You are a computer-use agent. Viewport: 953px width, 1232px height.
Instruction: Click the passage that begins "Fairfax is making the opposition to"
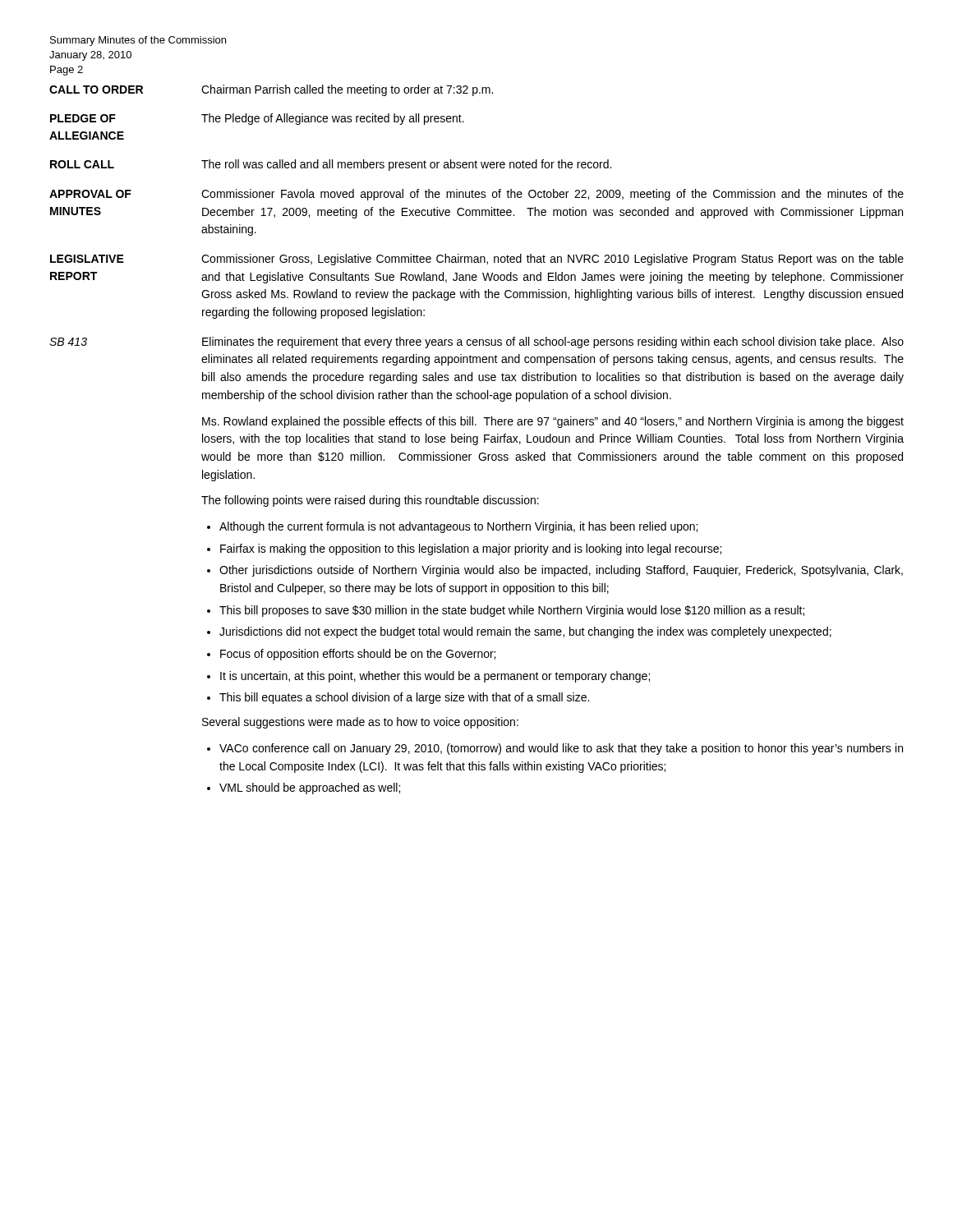[471, 548]
